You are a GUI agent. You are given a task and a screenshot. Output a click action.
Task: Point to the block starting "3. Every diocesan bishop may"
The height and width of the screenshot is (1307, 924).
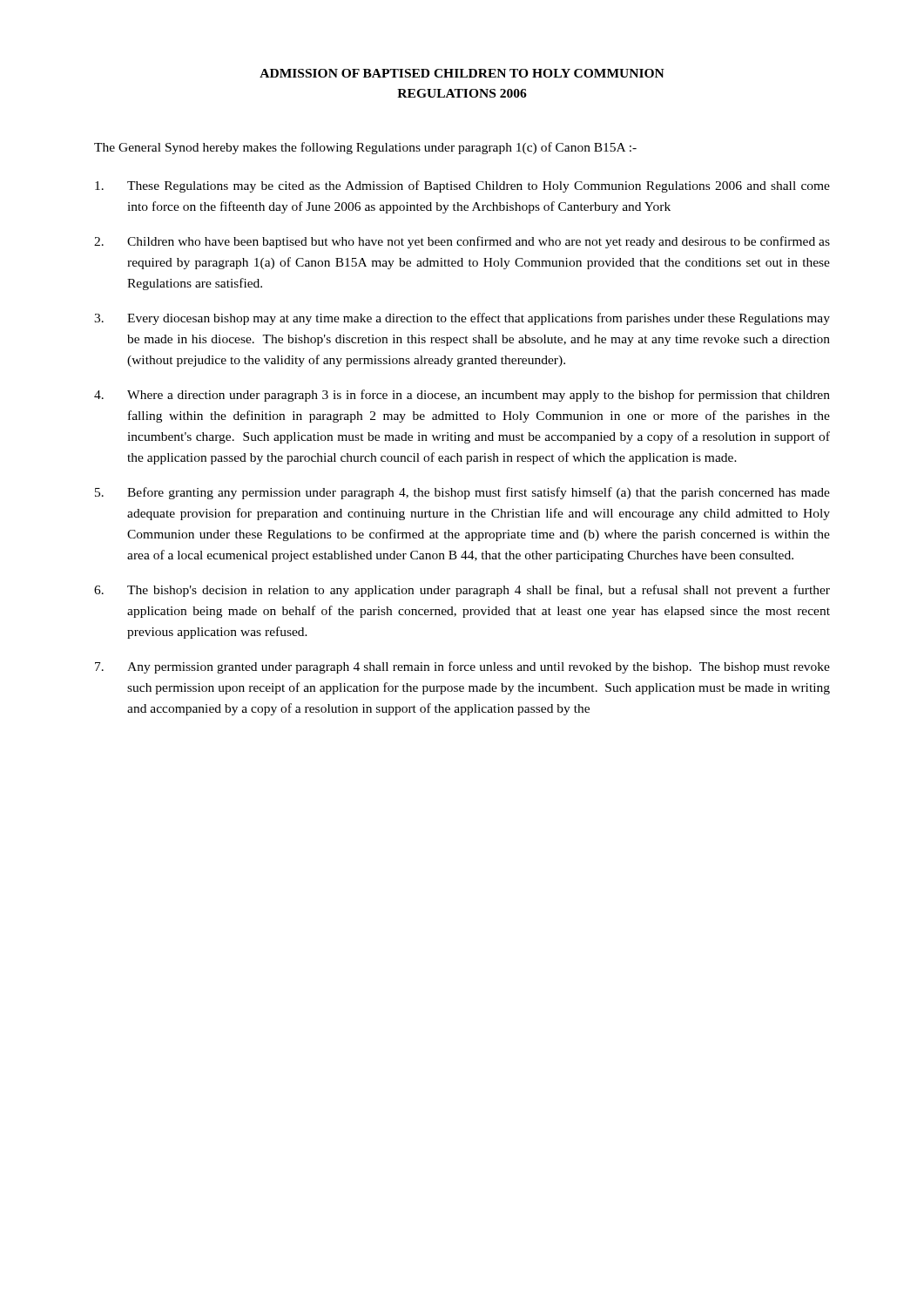click(x=462, y=339)
